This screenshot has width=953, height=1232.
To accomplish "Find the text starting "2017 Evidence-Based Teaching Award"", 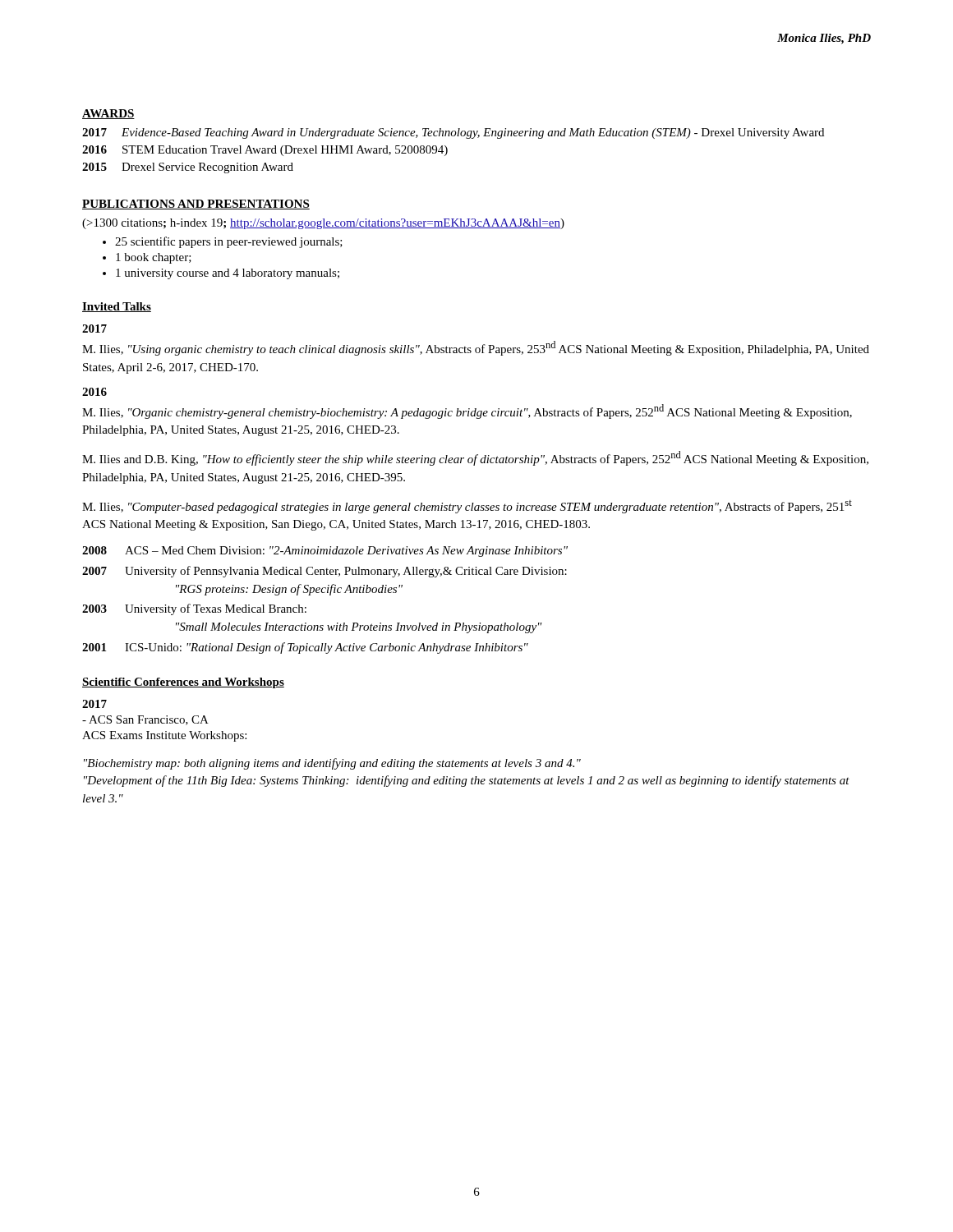I will pos(476,133).
